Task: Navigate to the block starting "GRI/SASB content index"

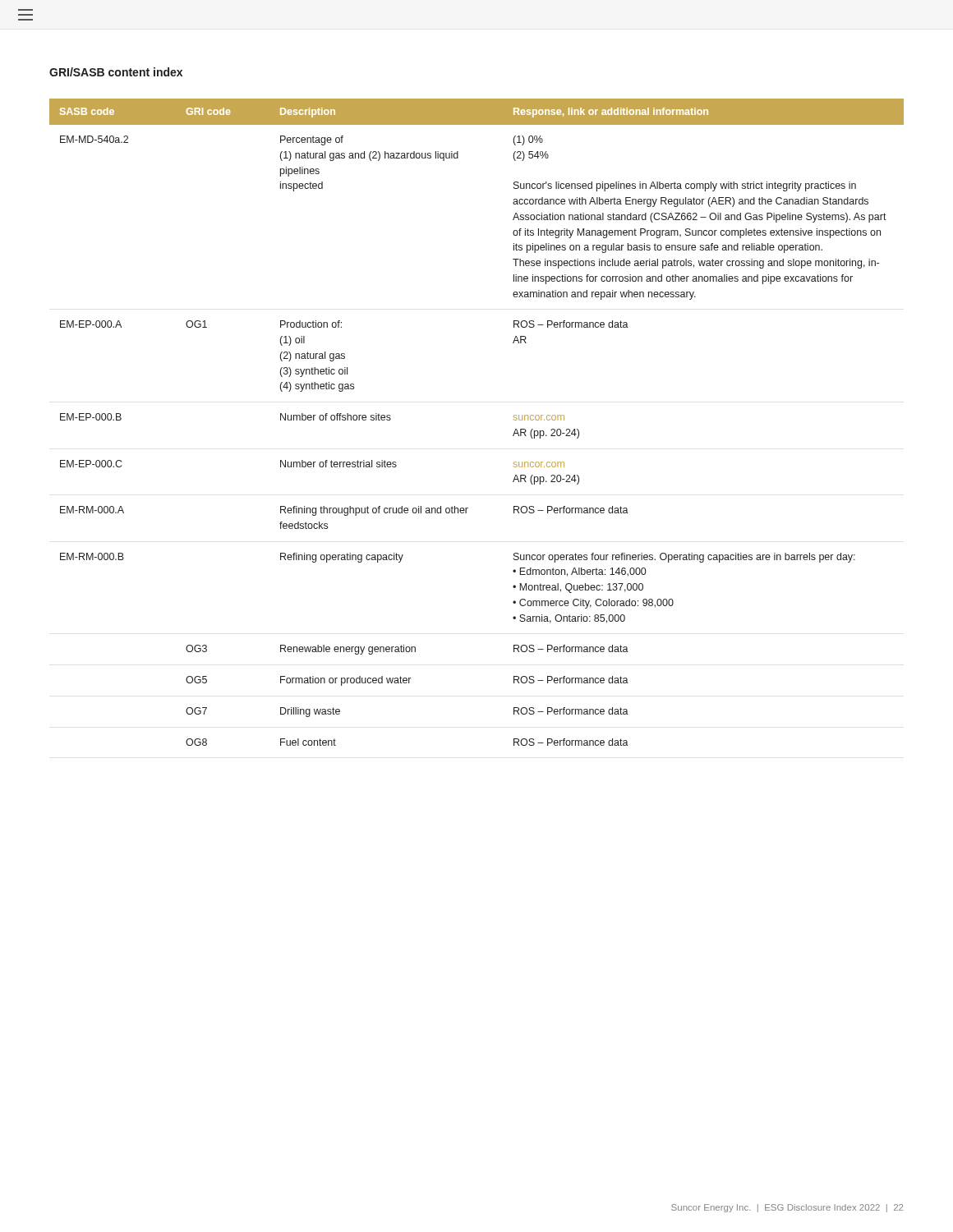Action: [116, 72]
